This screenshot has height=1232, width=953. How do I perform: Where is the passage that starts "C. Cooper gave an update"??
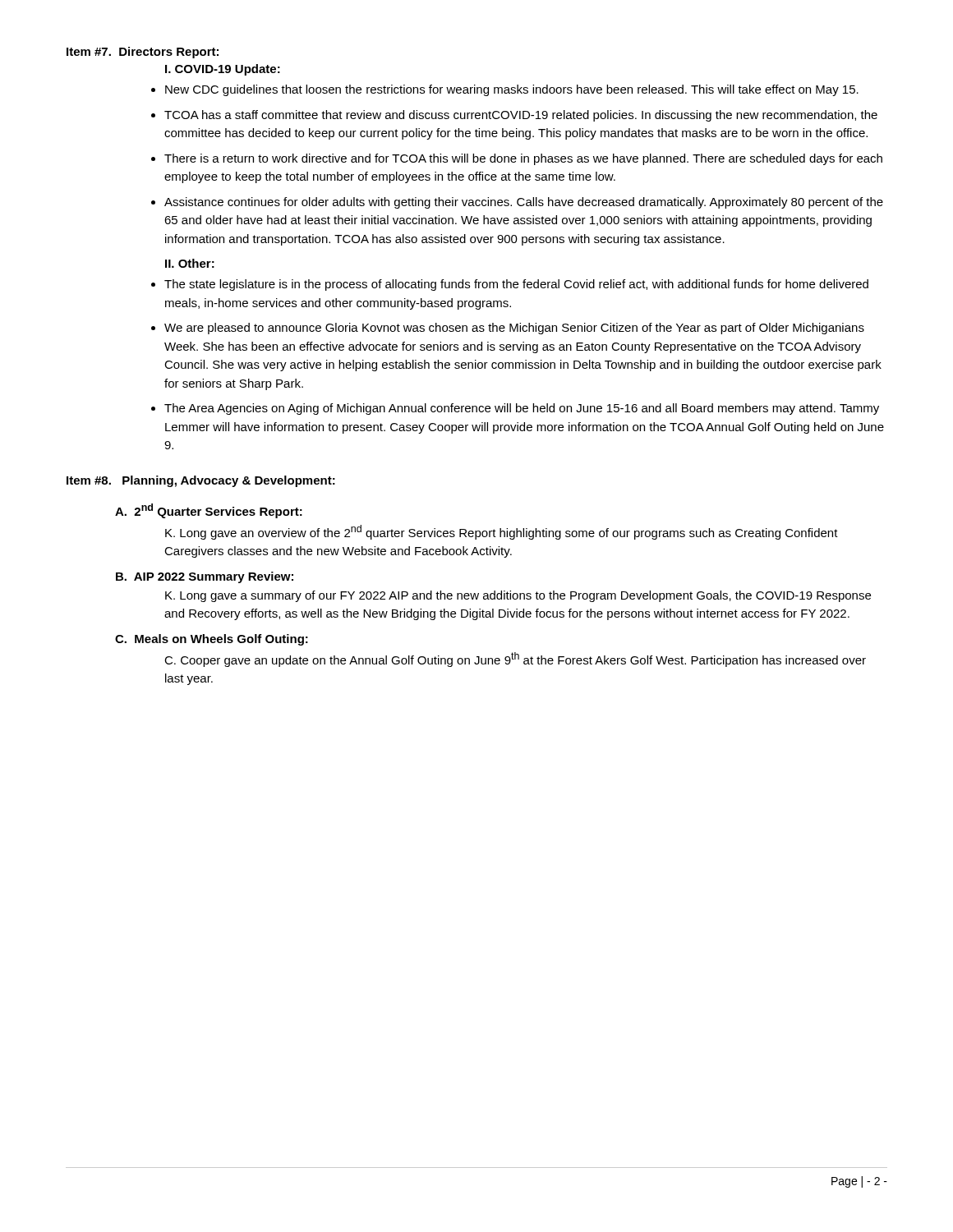515,668
